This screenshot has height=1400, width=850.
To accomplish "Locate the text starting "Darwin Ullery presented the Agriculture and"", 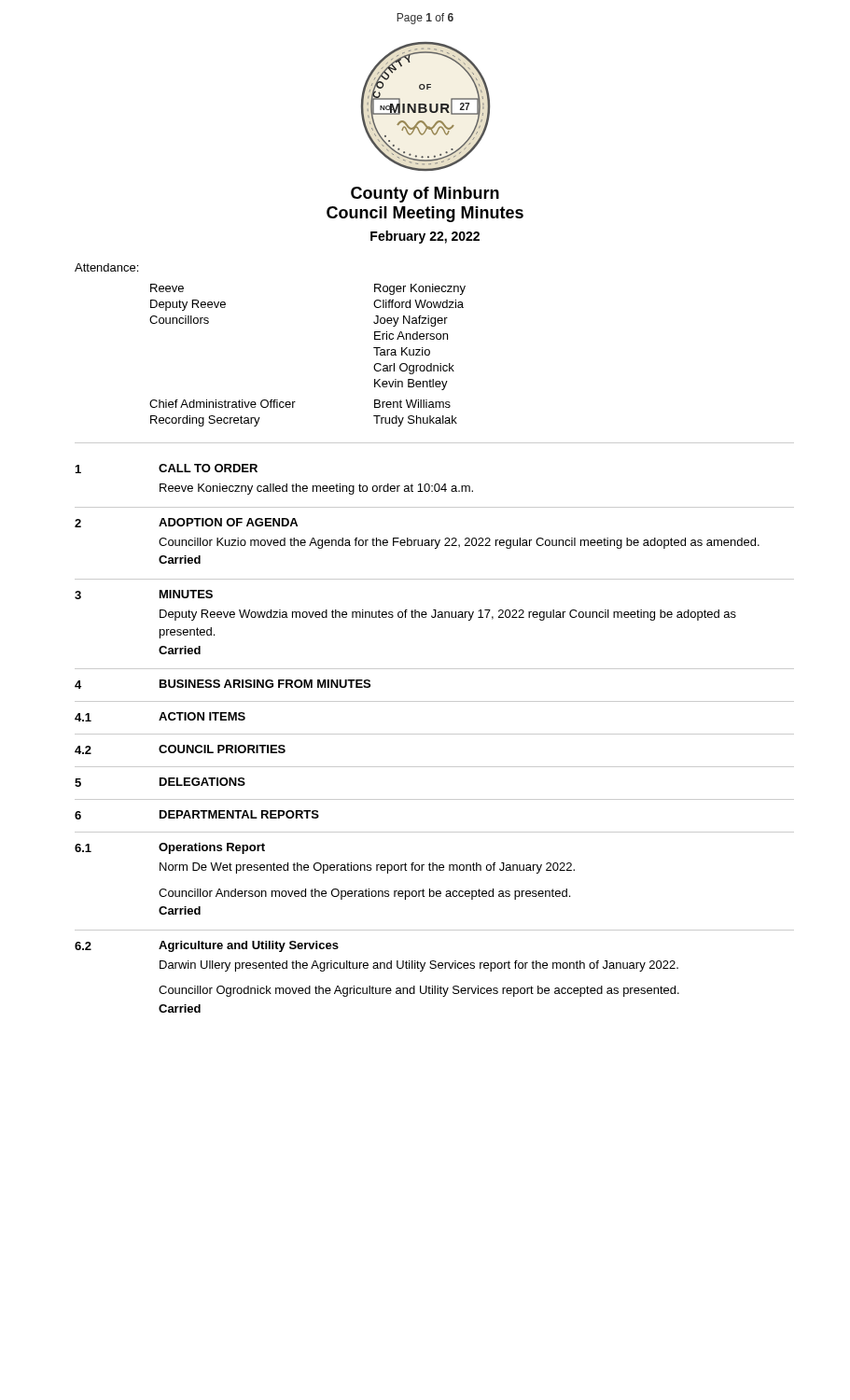I will coord(419,964).
